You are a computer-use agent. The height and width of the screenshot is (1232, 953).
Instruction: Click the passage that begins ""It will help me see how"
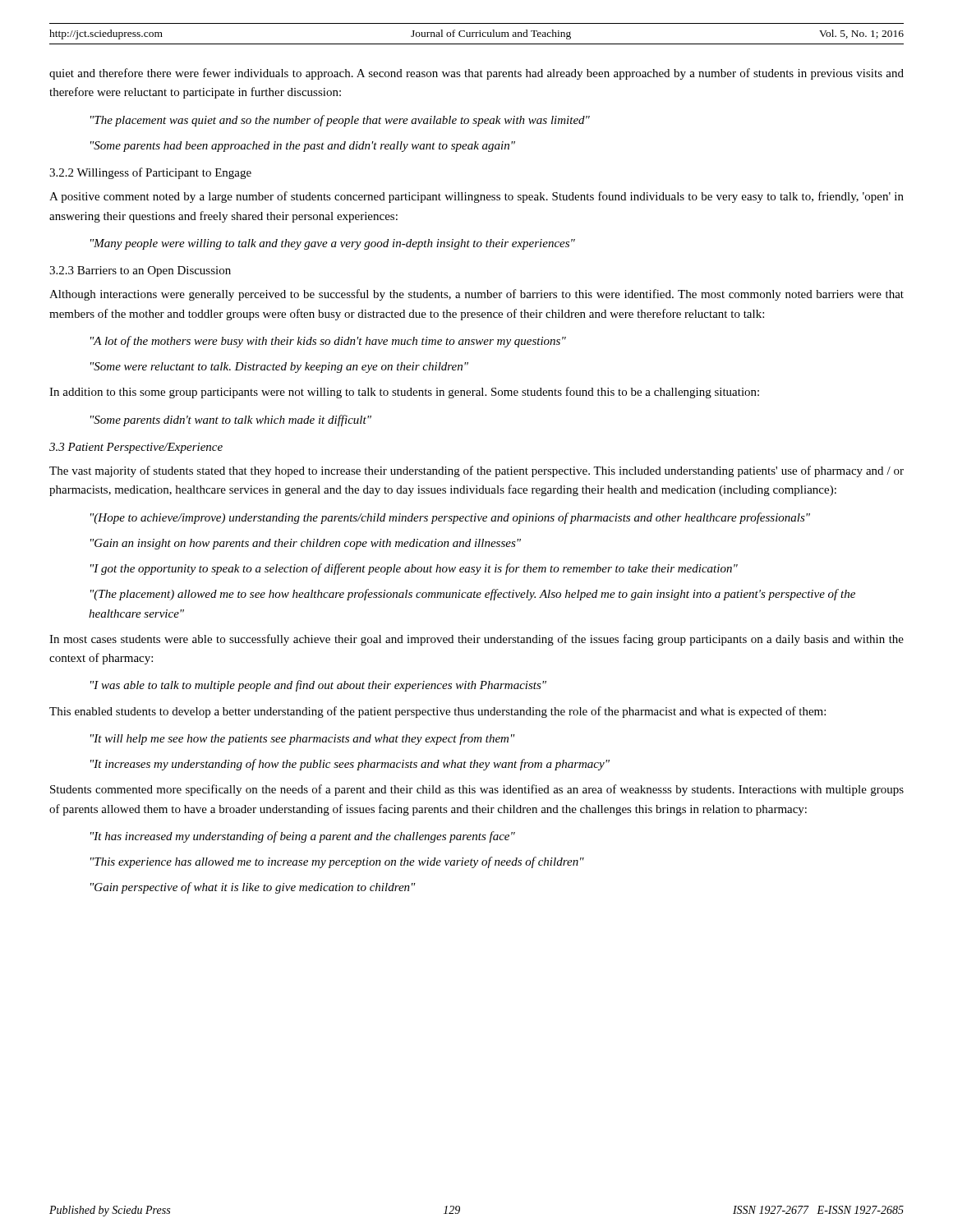tap(302, 738)
